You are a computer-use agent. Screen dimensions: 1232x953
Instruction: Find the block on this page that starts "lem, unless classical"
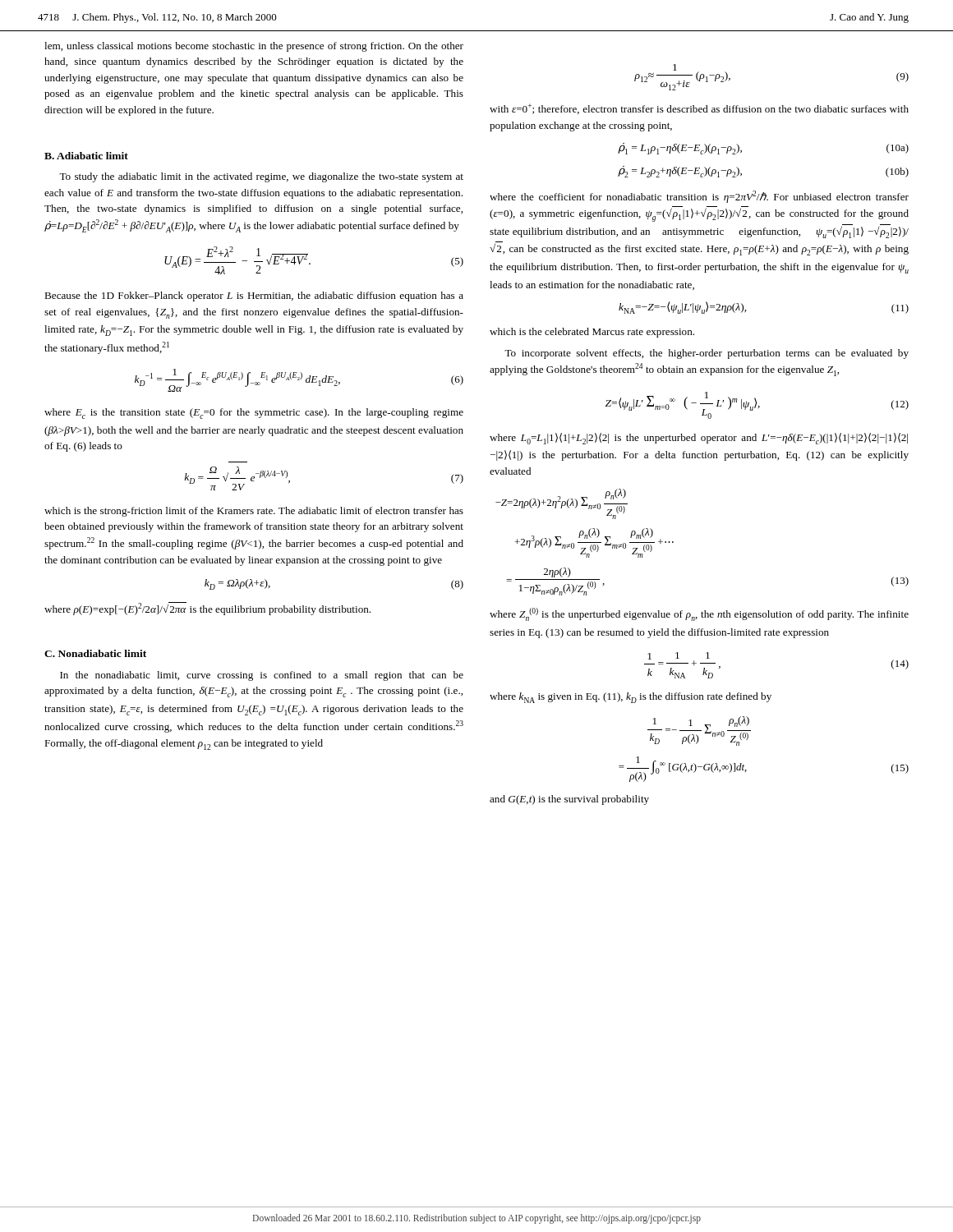(254, 78)
